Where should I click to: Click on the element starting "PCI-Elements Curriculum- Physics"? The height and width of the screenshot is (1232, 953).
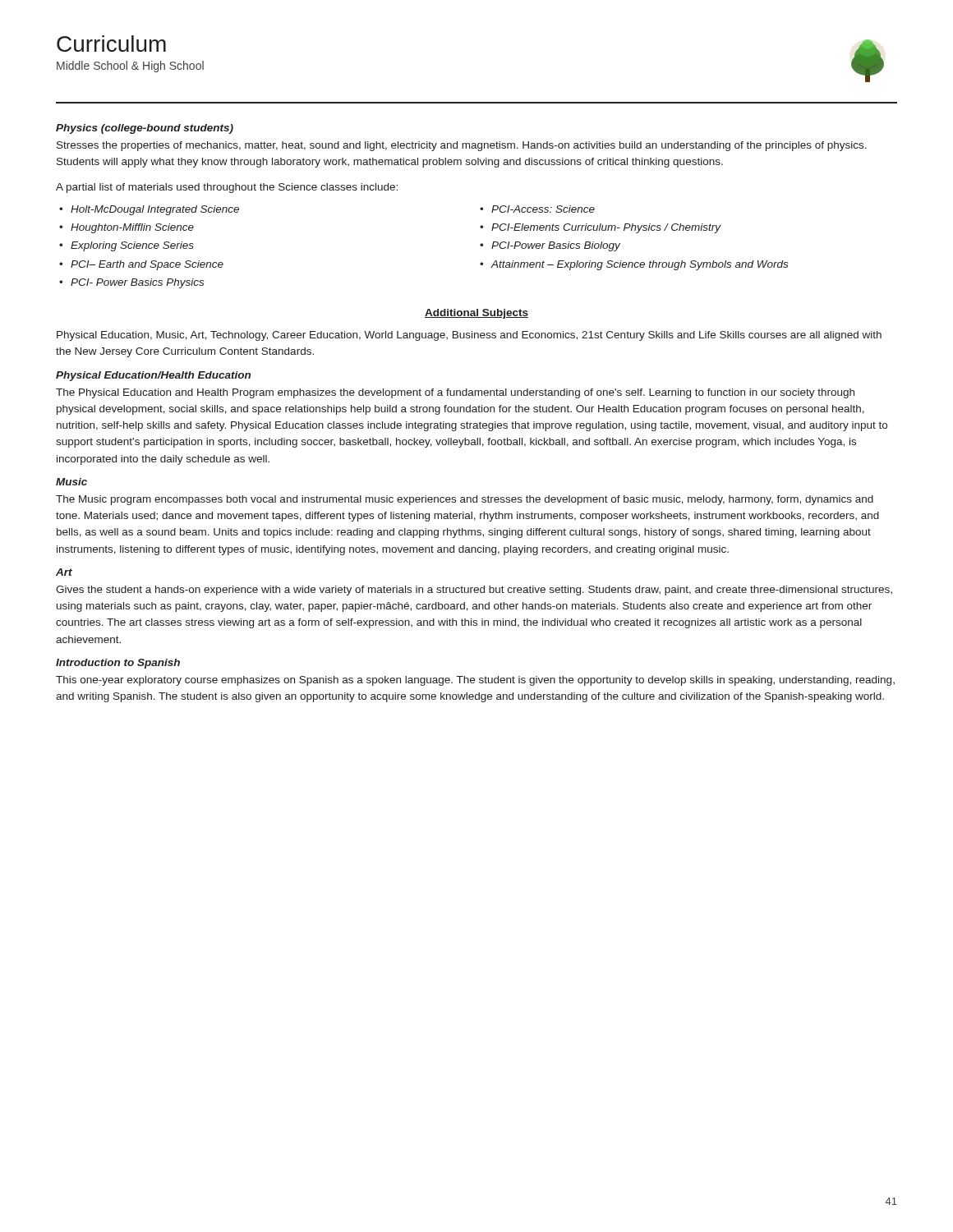pos(606,227)
